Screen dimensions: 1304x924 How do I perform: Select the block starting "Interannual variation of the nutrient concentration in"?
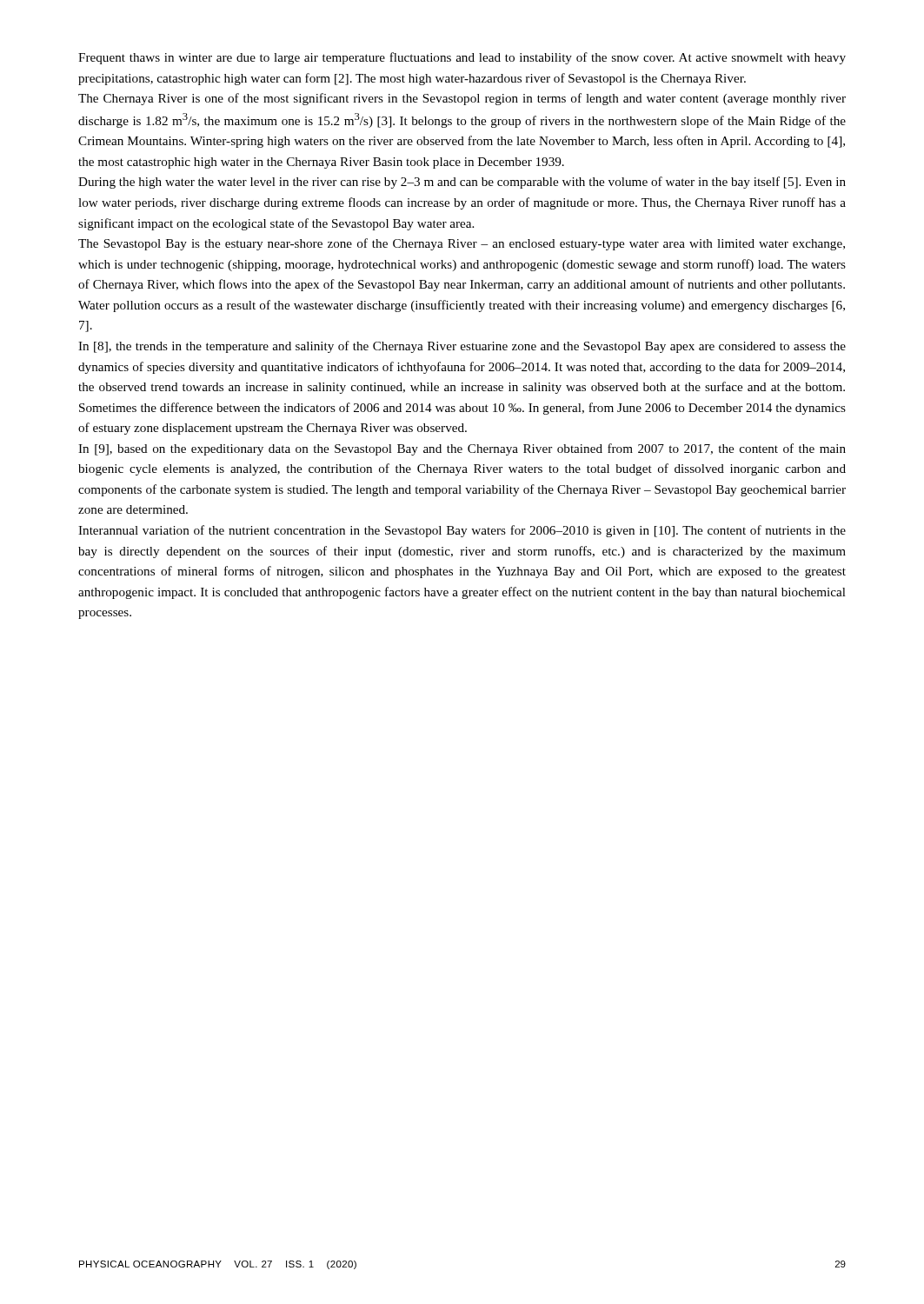pos(462,571)
